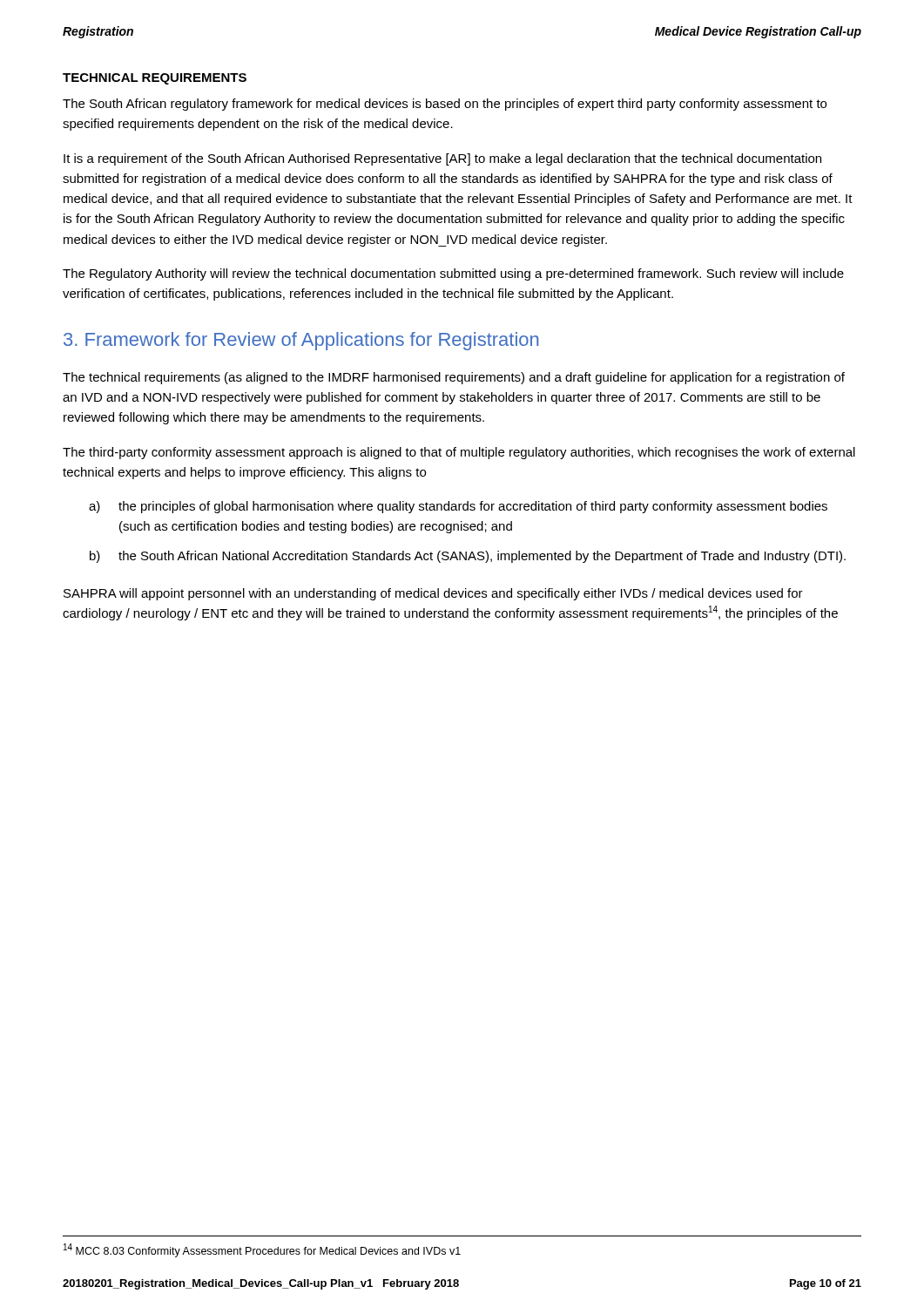Select the list item with the text "a) the principles of"
The height and width of the screenshot is (1307, 924).
tap(475, 516)
